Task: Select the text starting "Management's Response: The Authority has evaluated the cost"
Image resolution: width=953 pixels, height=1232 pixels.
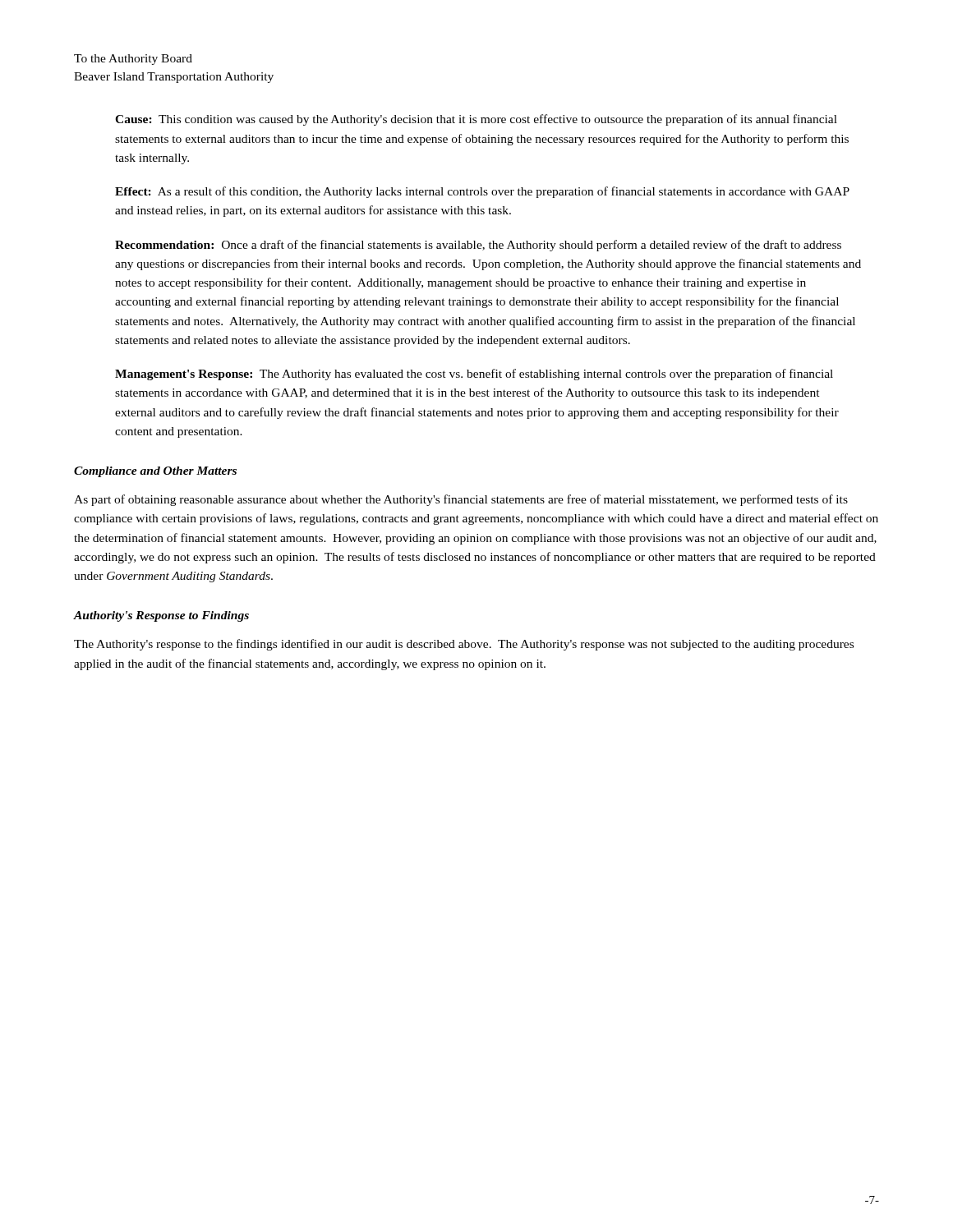Action: (x=477, y=402)
